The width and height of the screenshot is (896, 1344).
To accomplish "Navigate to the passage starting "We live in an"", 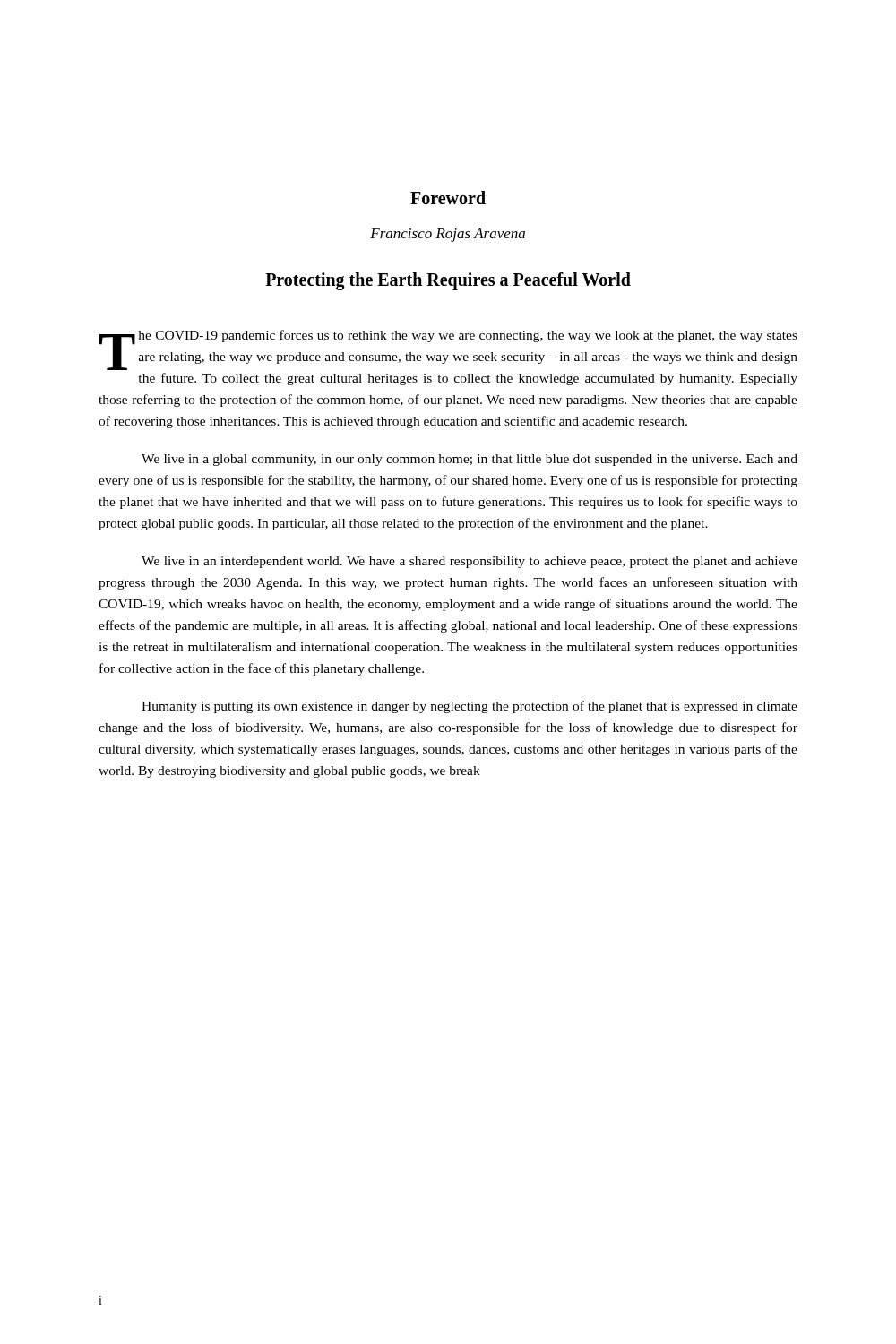I will pos(448,614).
